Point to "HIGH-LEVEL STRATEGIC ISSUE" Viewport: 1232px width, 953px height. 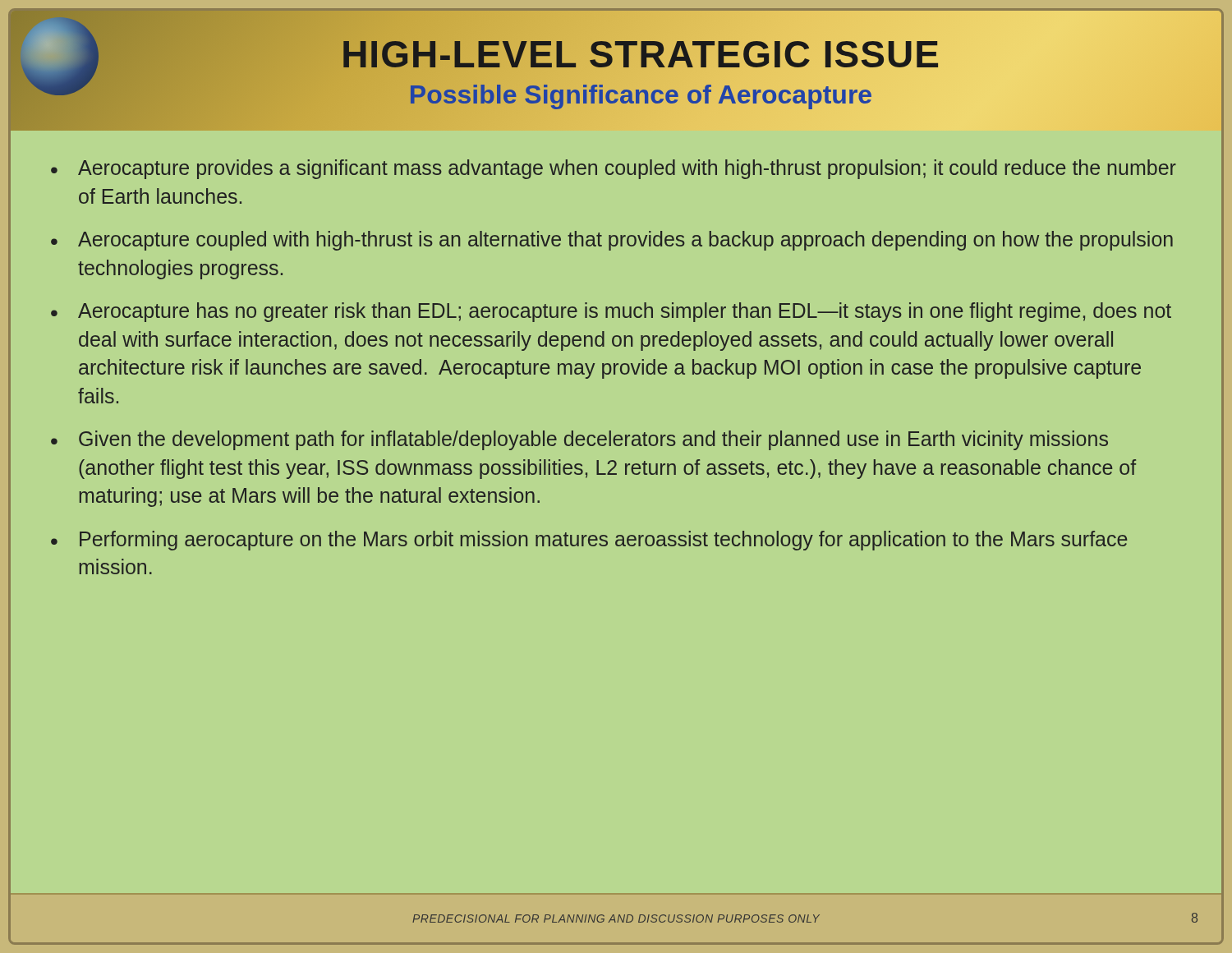pos(641,54)
